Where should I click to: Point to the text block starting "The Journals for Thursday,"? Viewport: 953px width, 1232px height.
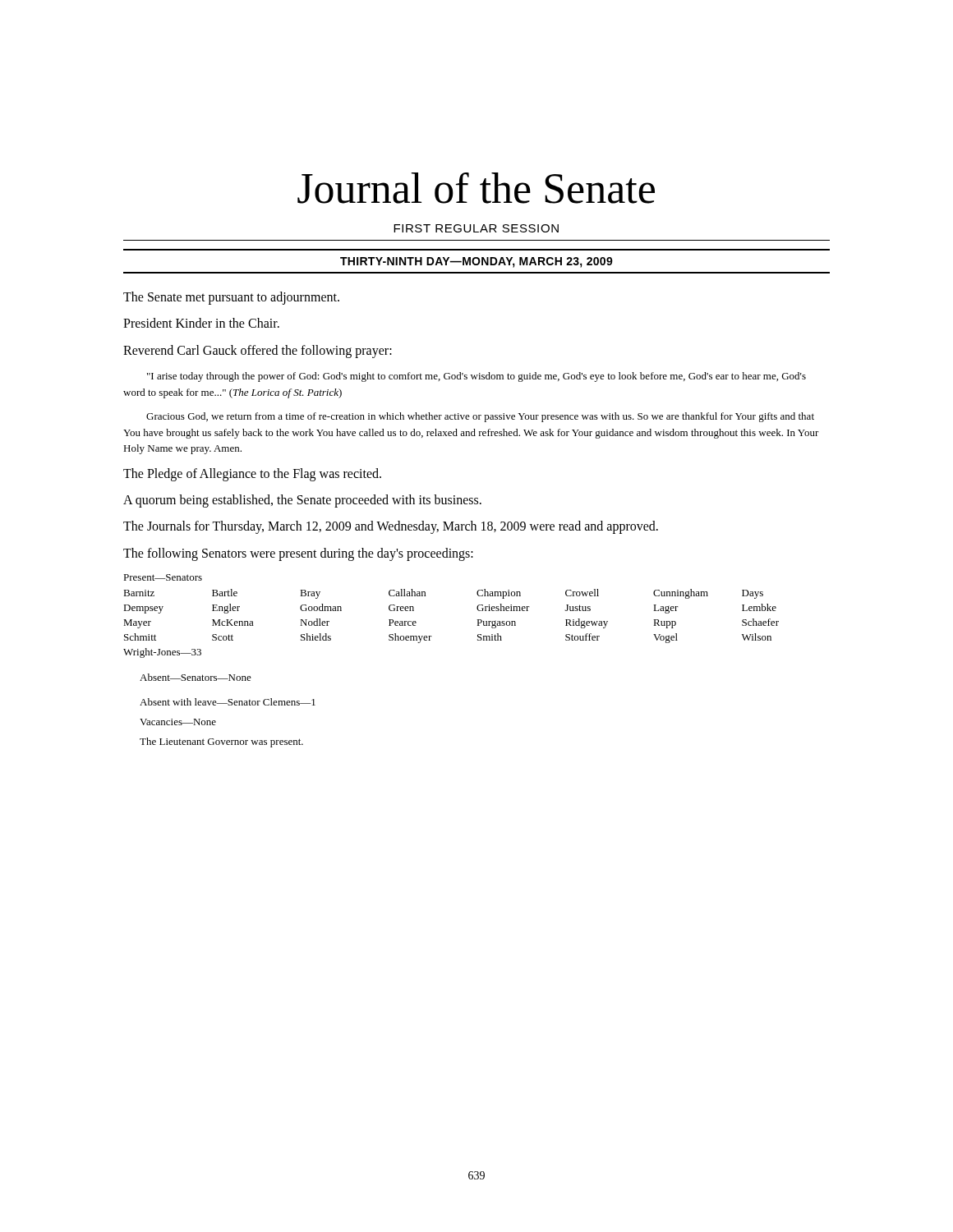tap(391, 526)
